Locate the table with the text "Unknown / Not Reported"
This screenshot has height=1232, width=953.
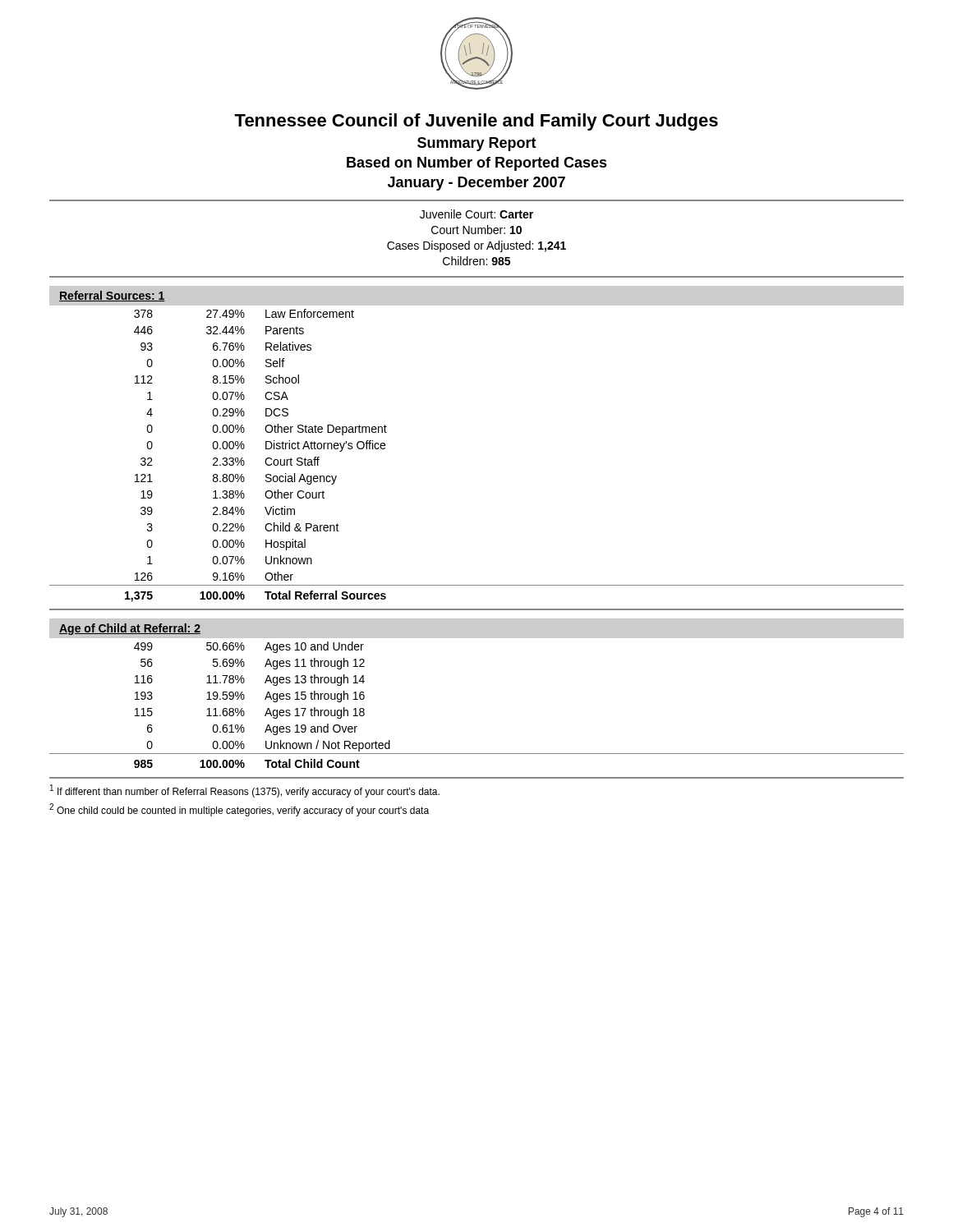click(x=476, y=708)
